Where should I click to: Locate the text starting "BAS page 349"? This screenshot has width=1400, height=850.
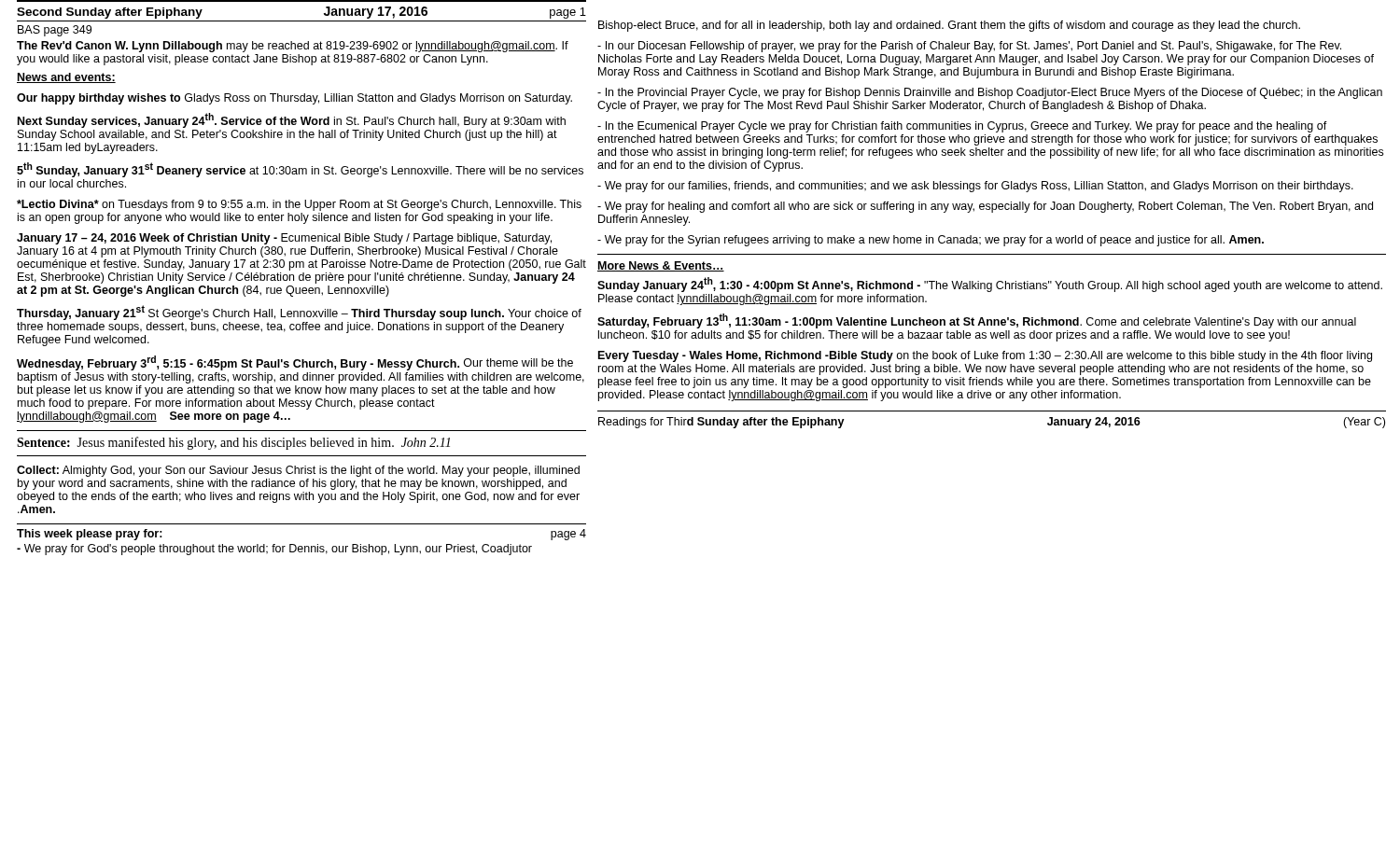[x=54, y=30]
